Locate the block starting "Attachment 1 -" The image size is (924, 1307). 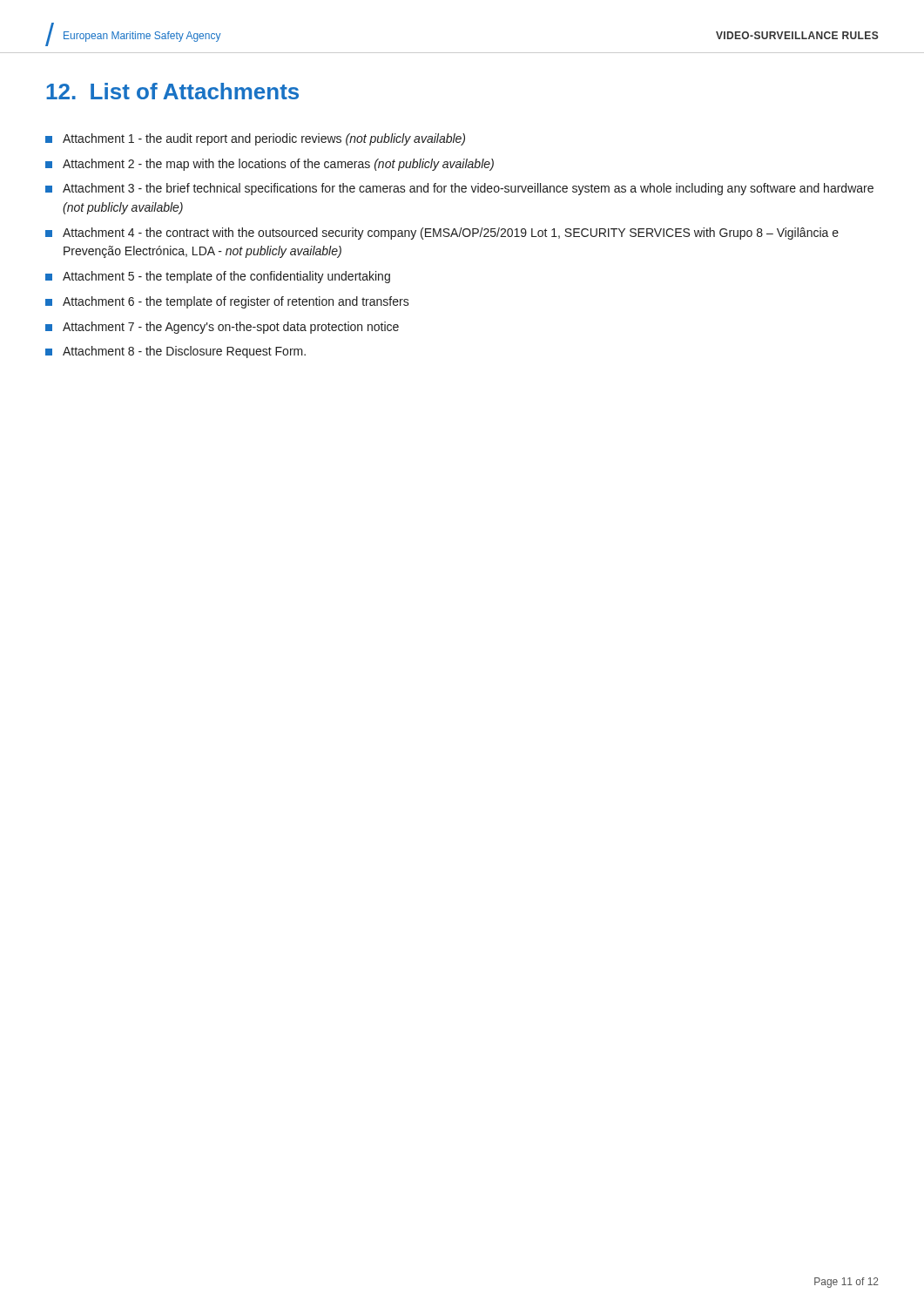[462, 139]
